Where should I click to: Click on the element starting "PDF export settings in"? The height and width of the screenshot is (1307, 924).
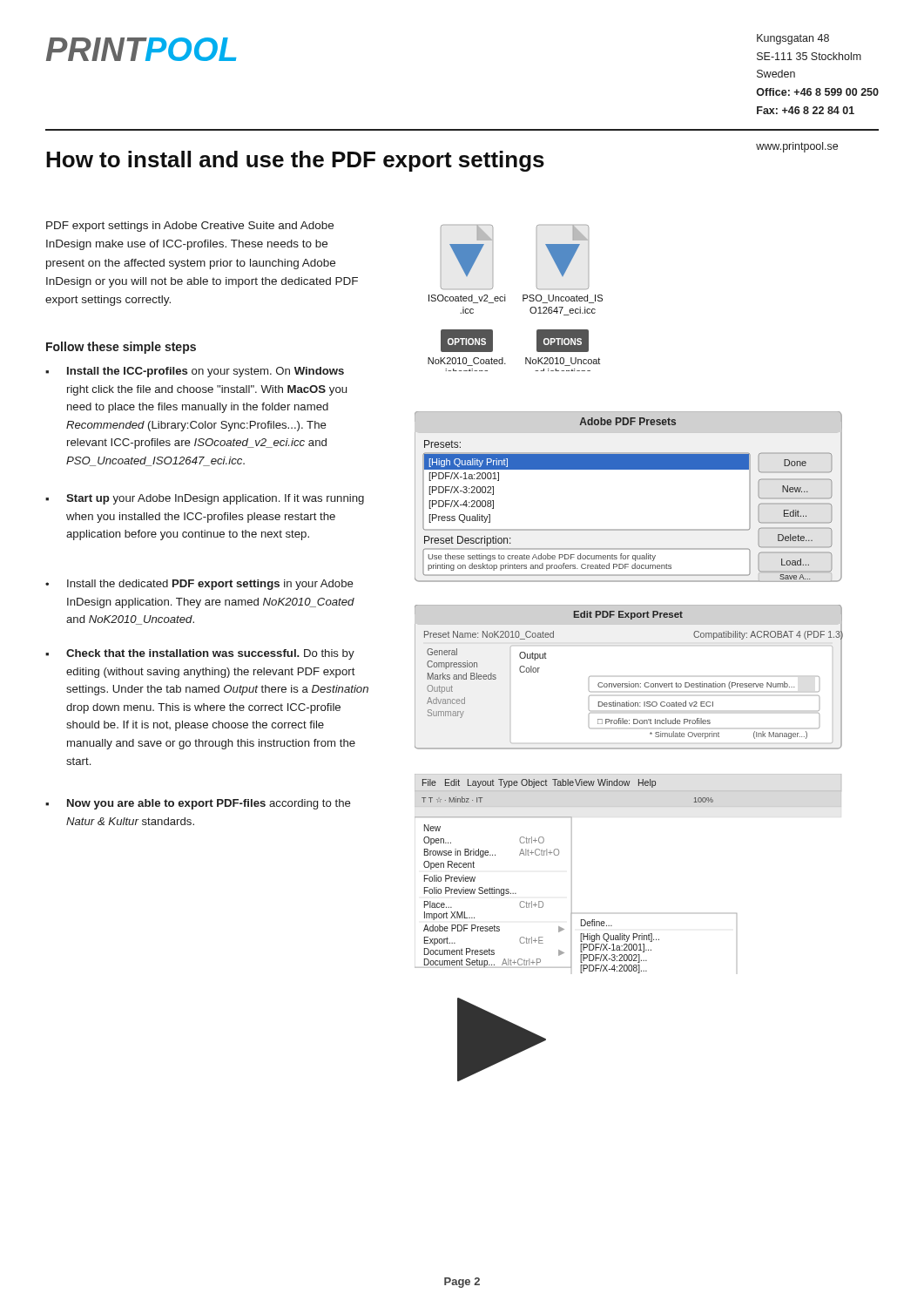click(x=202, y=262)
